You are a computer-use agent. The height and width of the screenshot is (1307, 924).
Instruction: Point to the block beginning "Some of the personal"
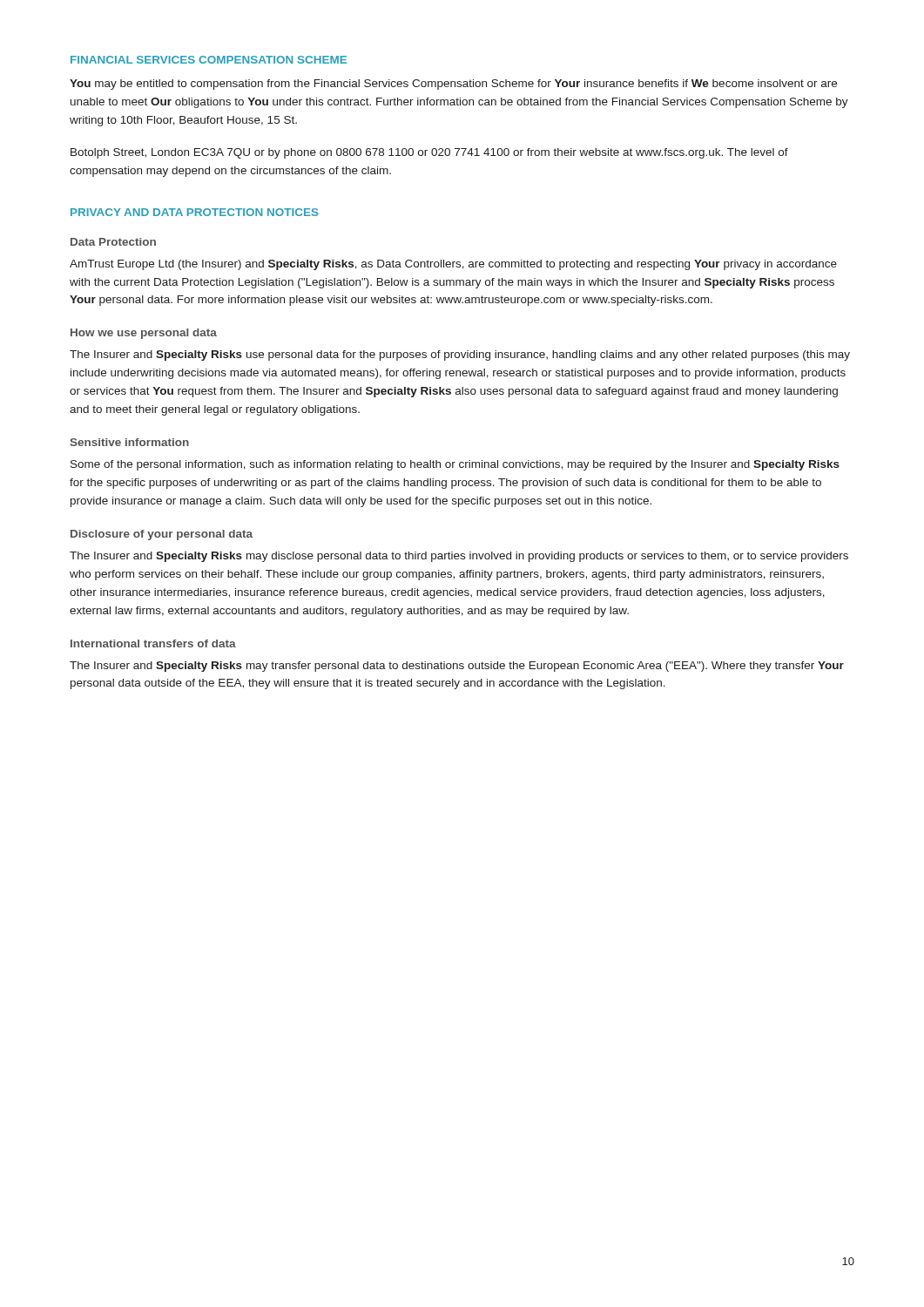455,482
